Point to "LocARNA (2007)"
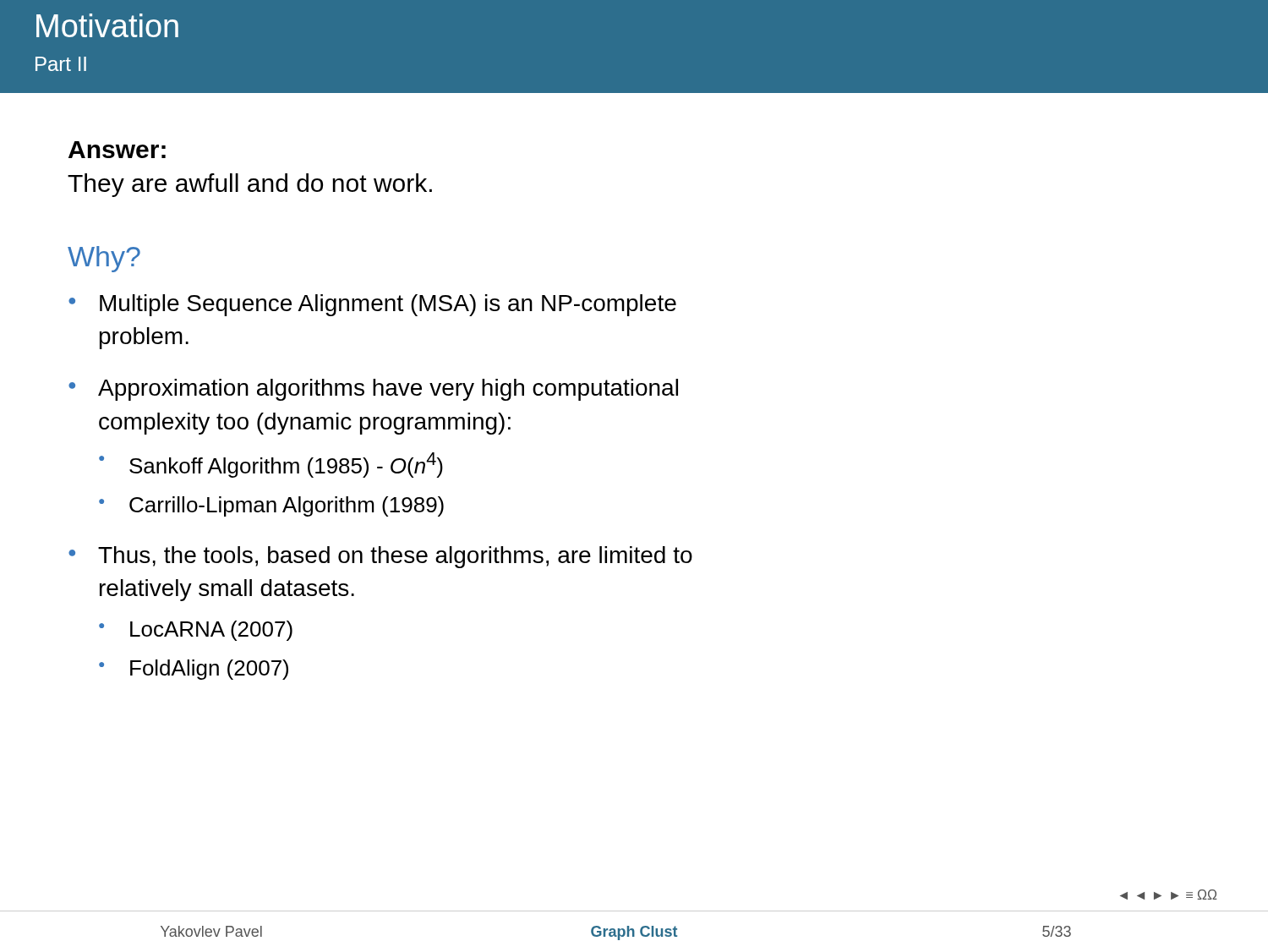Screen dimensions: 952x1268 coord(211,629)
